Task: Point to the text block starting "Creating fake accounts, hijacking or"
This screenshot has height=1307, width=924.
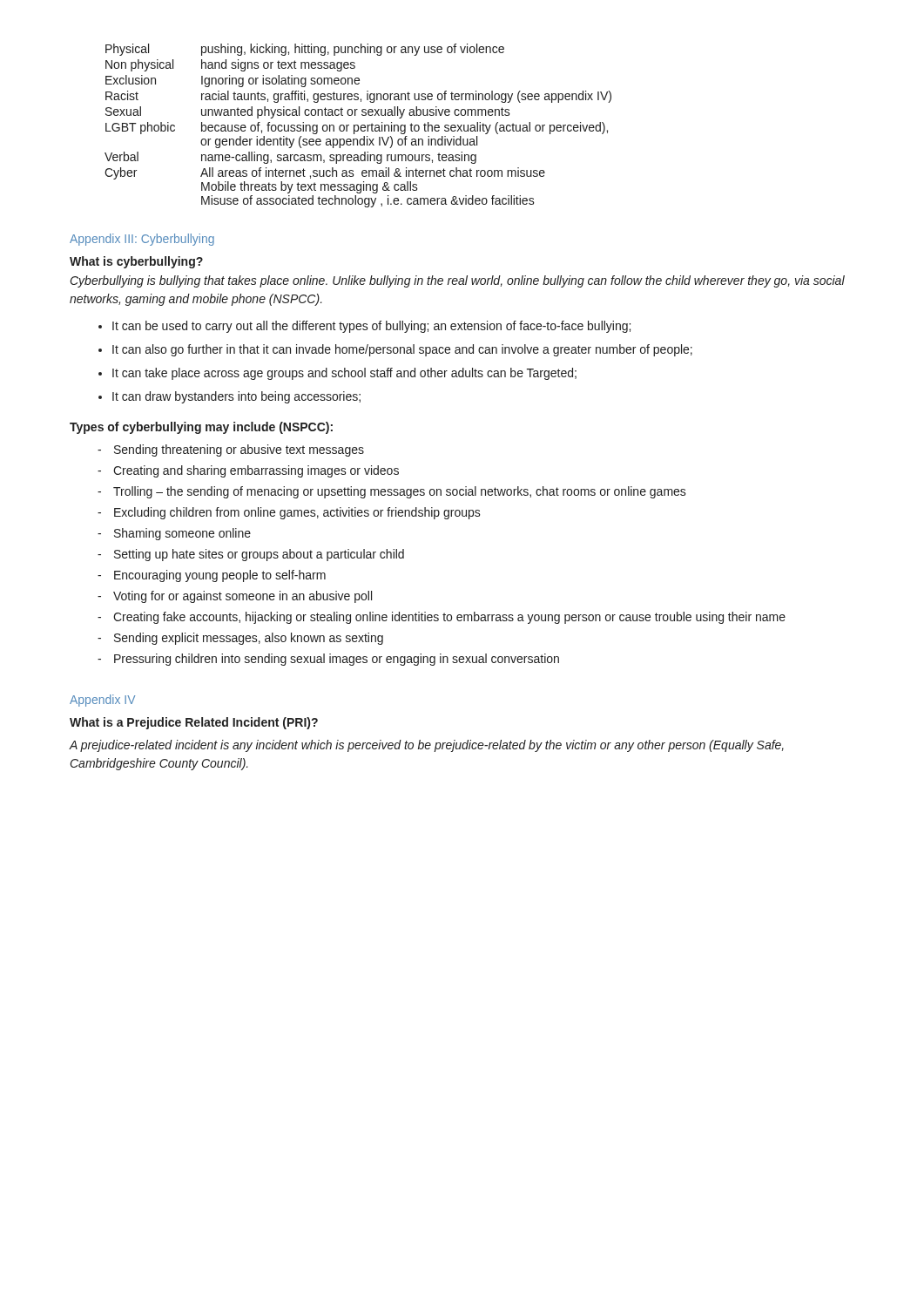Action: 476,617
